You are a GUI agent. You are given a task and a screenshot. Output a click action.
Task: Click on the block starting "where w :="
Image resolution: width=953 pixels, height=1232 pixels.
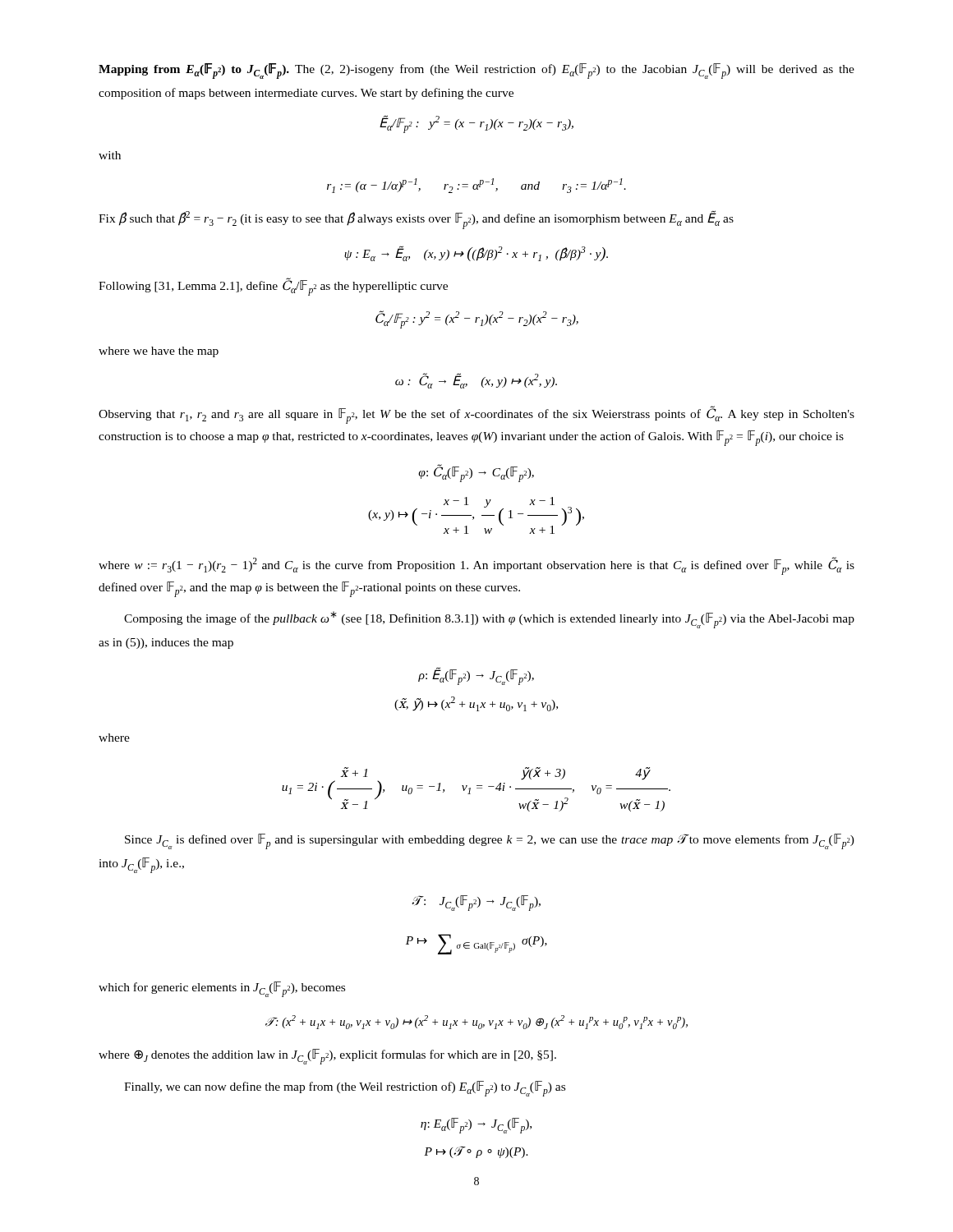[476, 577]
